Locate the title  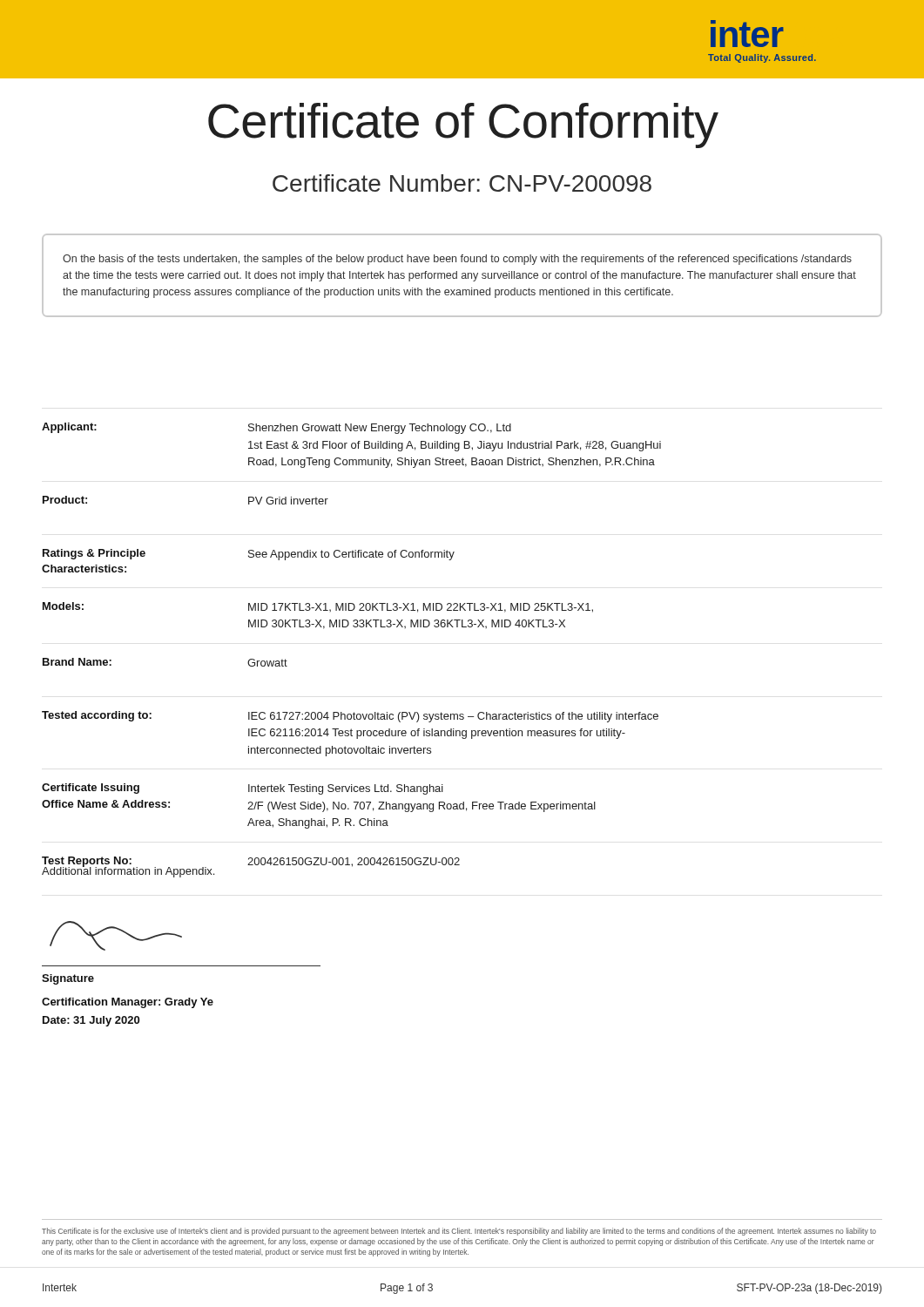(x=462, y=121)
